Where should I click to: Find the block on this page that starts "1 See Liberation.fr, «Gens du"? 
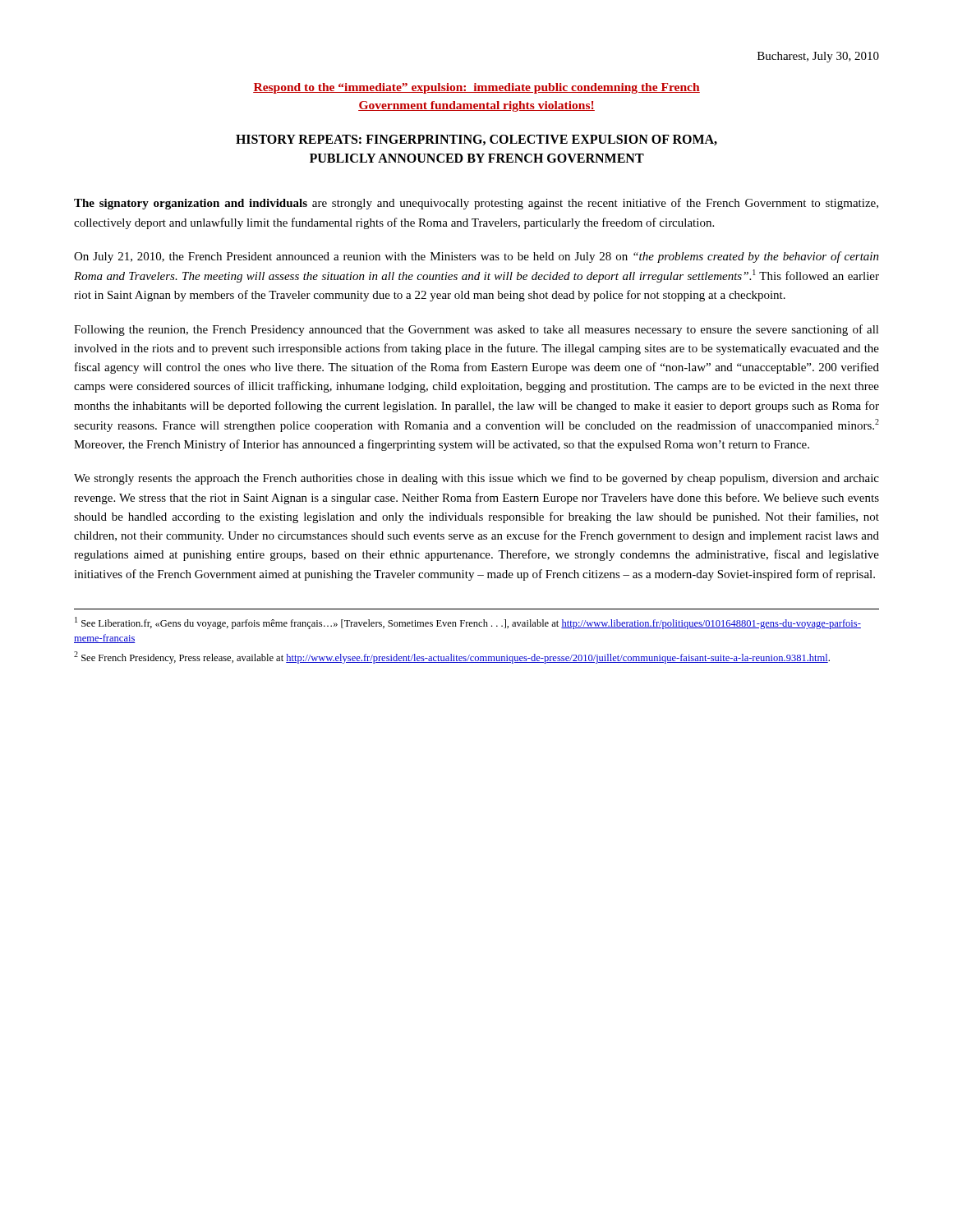coord(476,630)
